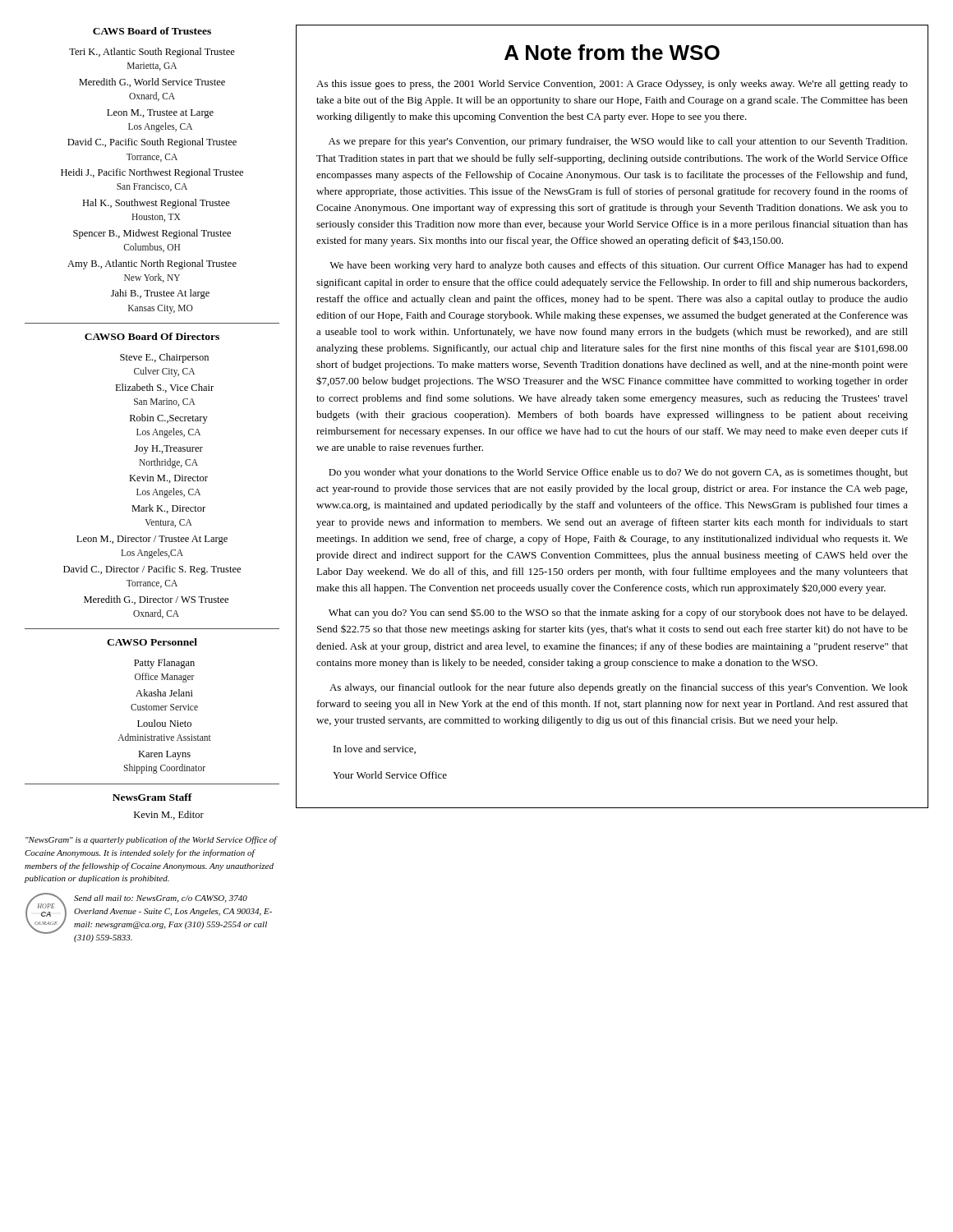Screen dimensions: 1232x953
Task: Locate the text that says "In love and service,"
Action: (x=375, y=749)
